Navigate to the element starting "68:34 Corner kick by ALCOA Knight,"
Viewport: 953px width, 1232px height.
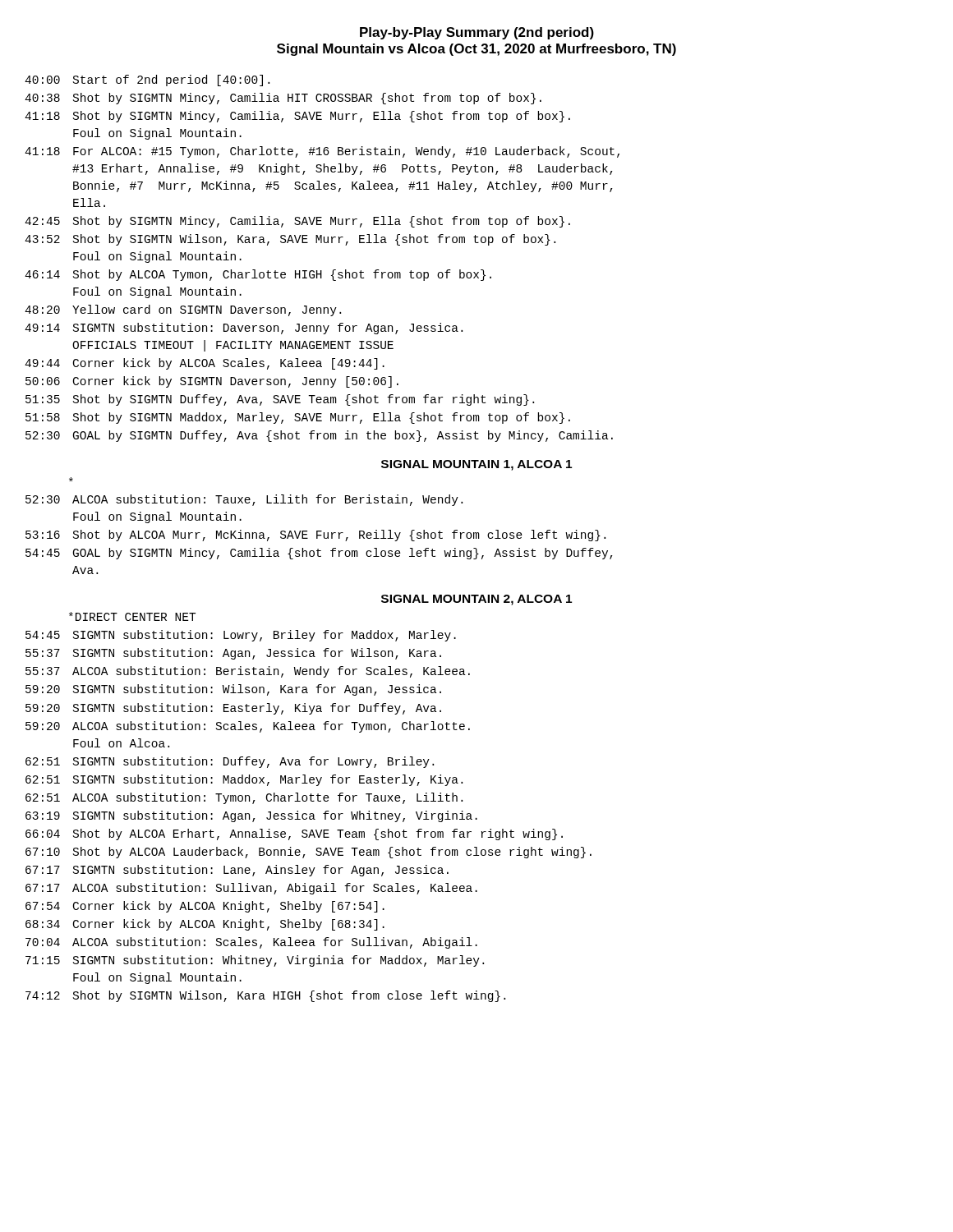point(205,925)
